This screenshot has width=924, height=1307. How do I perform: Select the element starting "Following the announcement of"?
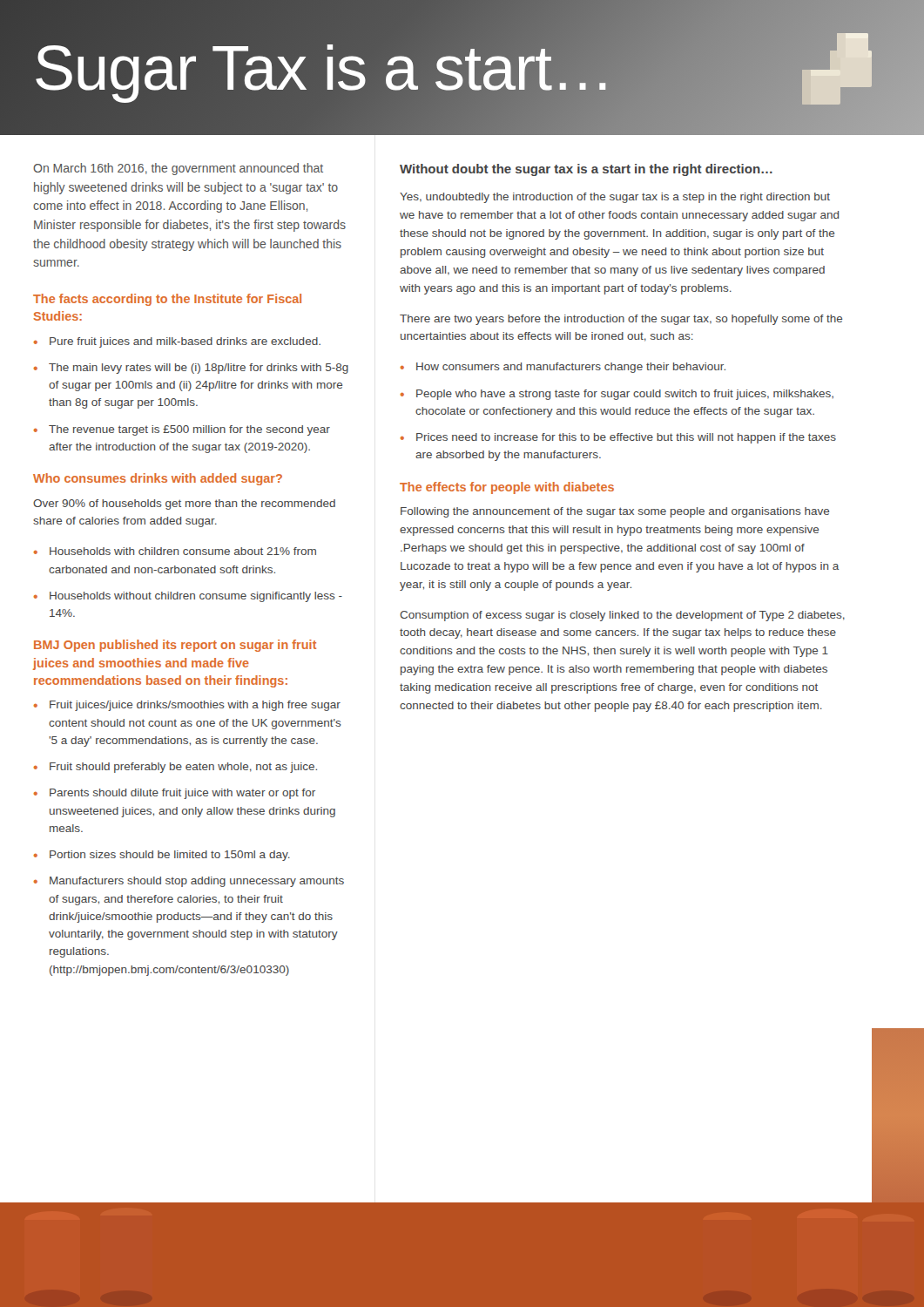[619, 547]
